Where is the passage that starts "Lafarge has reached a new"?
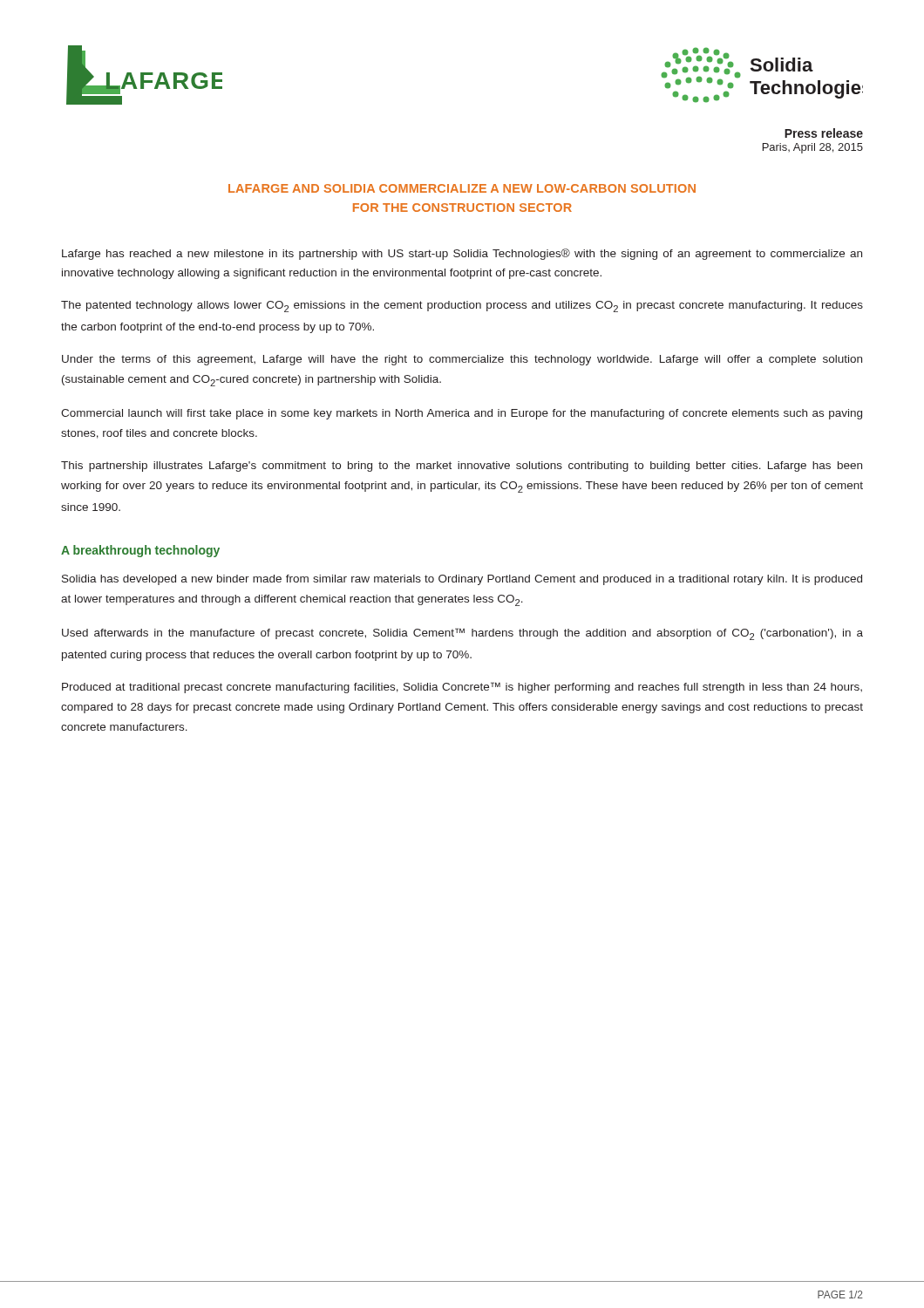Viewport: 924px width, 1308px height. tap(462, 263)
